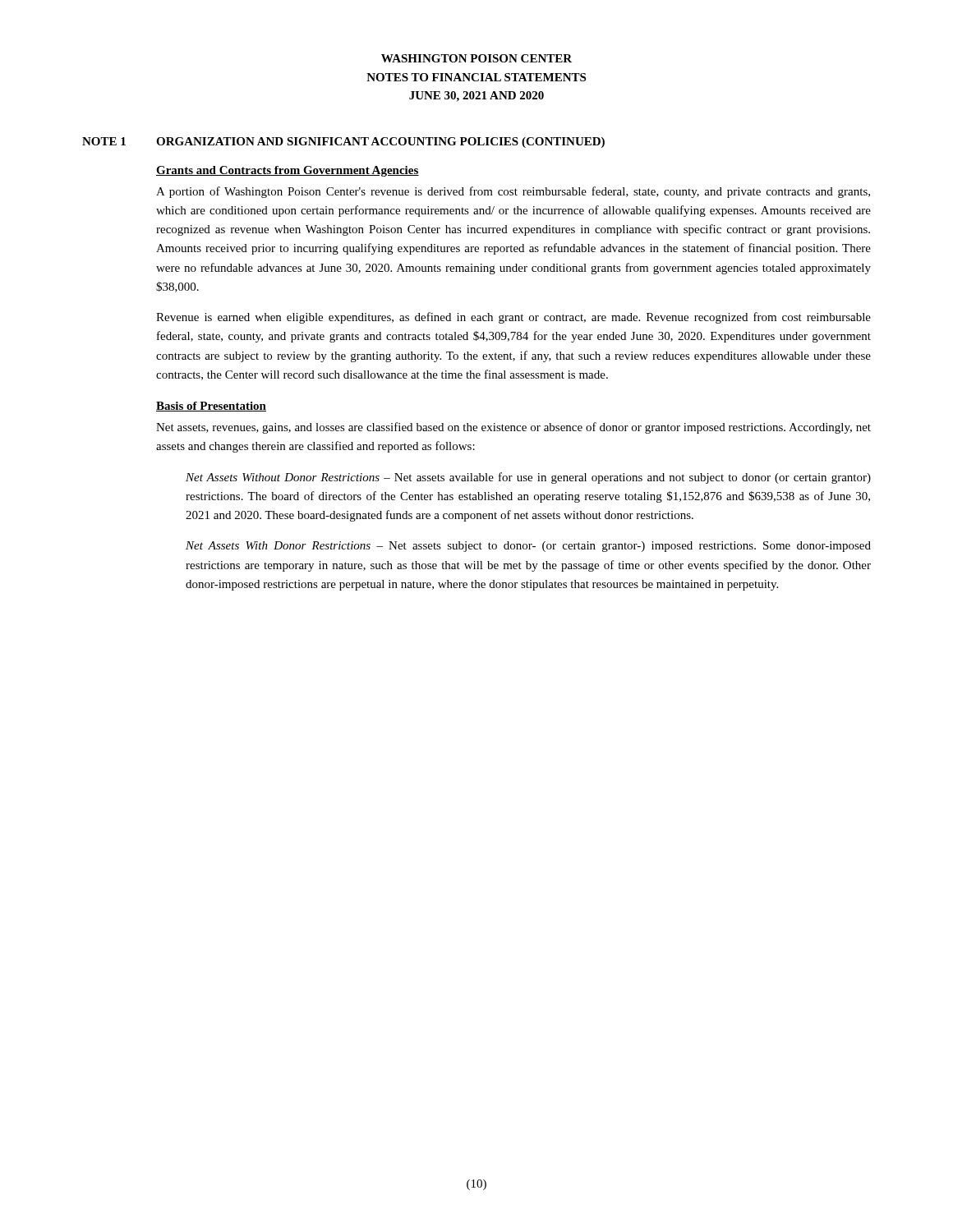Viewport: 953px width, 1232px height.
Task: Find the region starting "Net Assets Without Donor Restrictions – Net"
Action: coord(528,496)
